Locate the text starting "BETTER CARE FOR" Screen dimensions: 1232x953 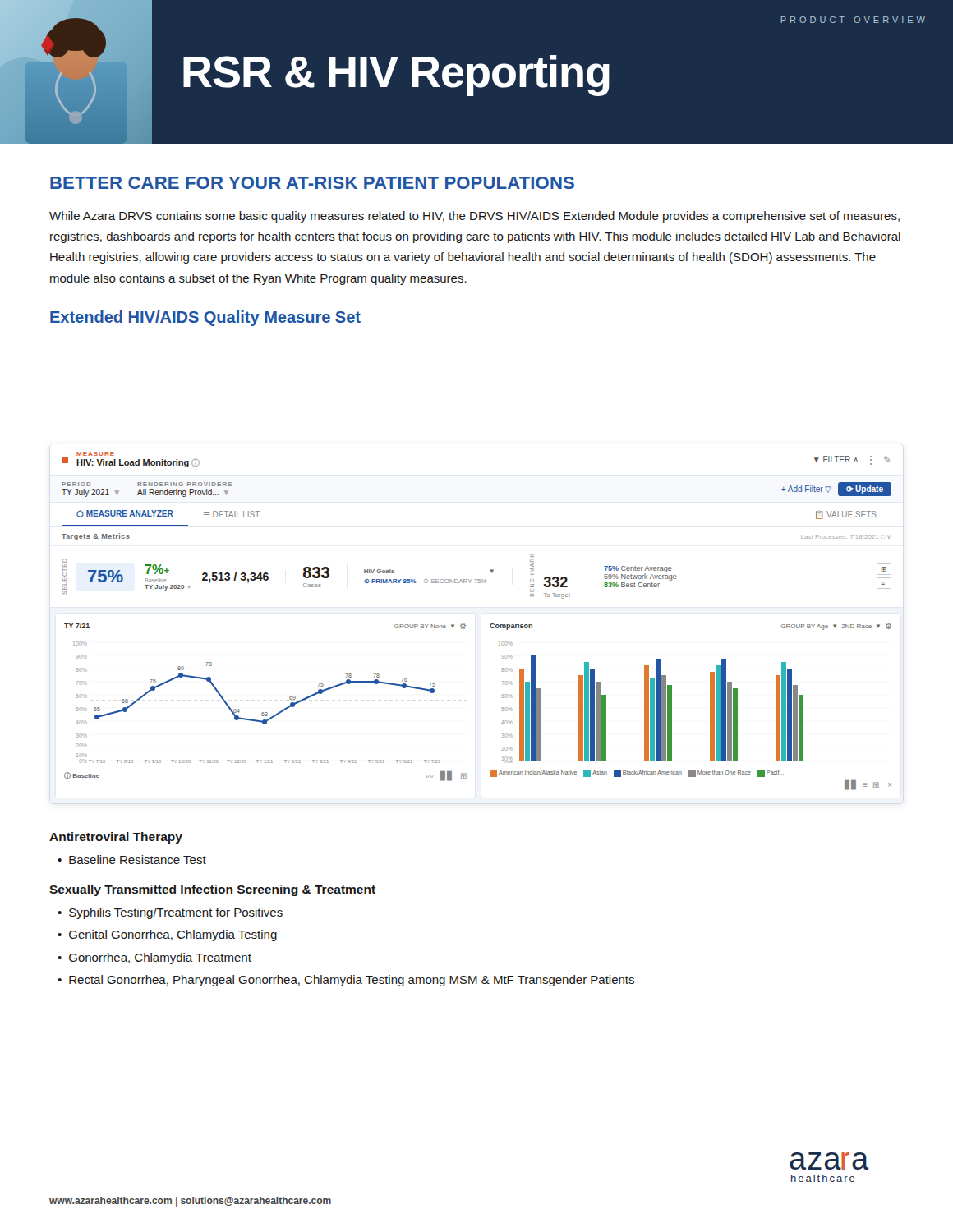(312, 183)
